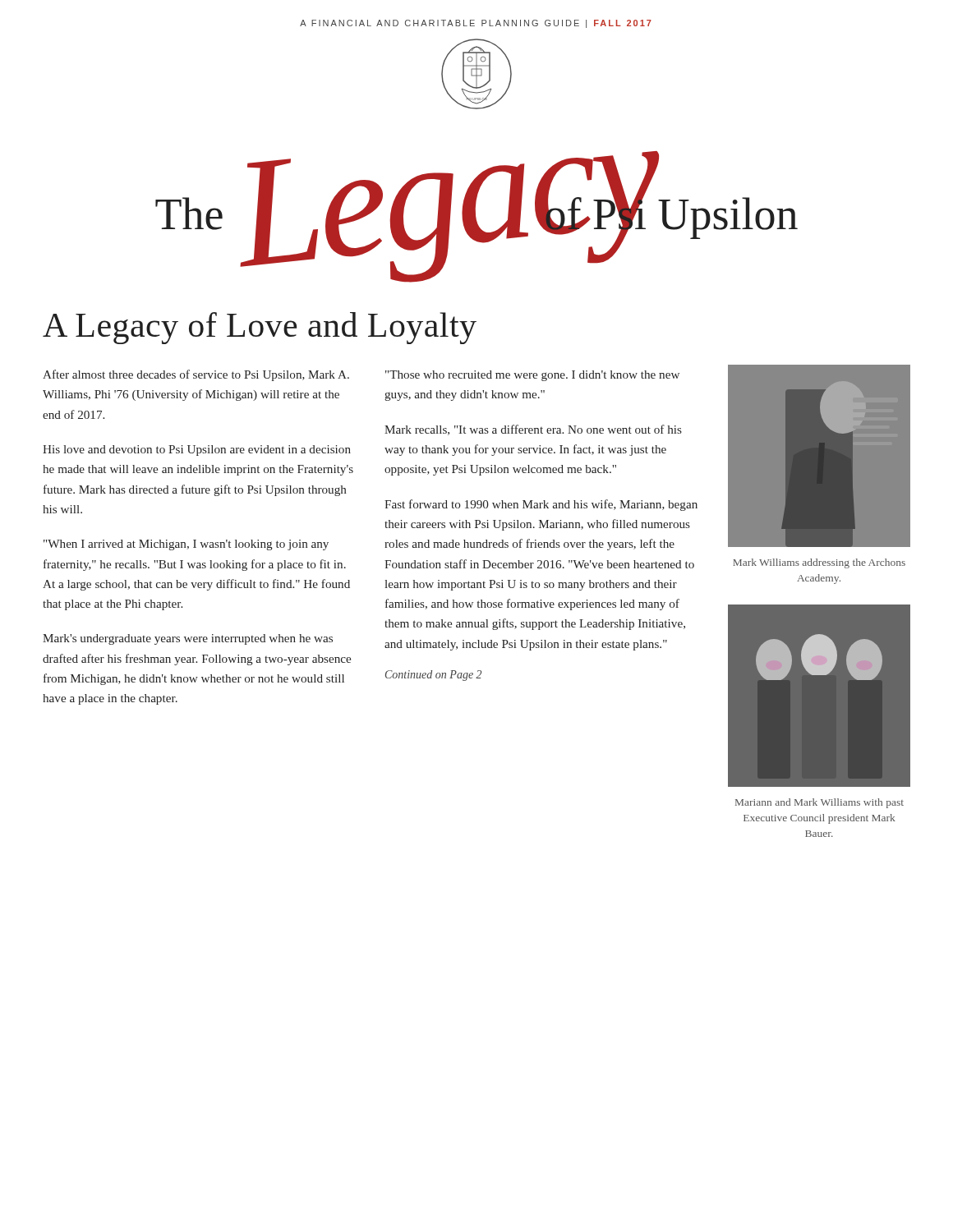Locate the caption containing "Continued on Page"
This screenshot has width=953, height=1232.
tap(433, 675)
